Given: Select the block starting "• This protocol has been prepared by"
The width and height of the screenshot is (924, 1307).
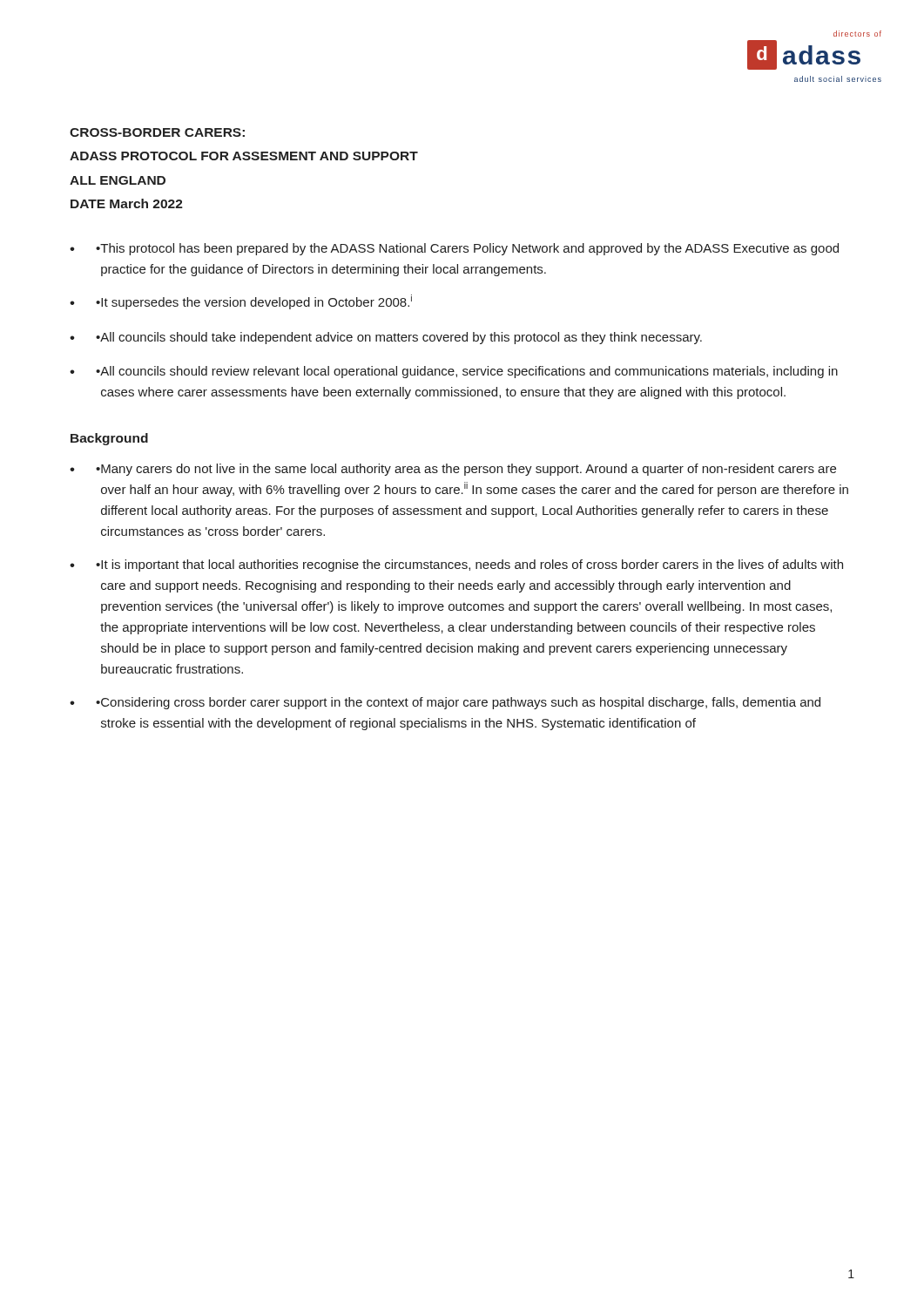Looking at the screenshot, I should point(475,259).
